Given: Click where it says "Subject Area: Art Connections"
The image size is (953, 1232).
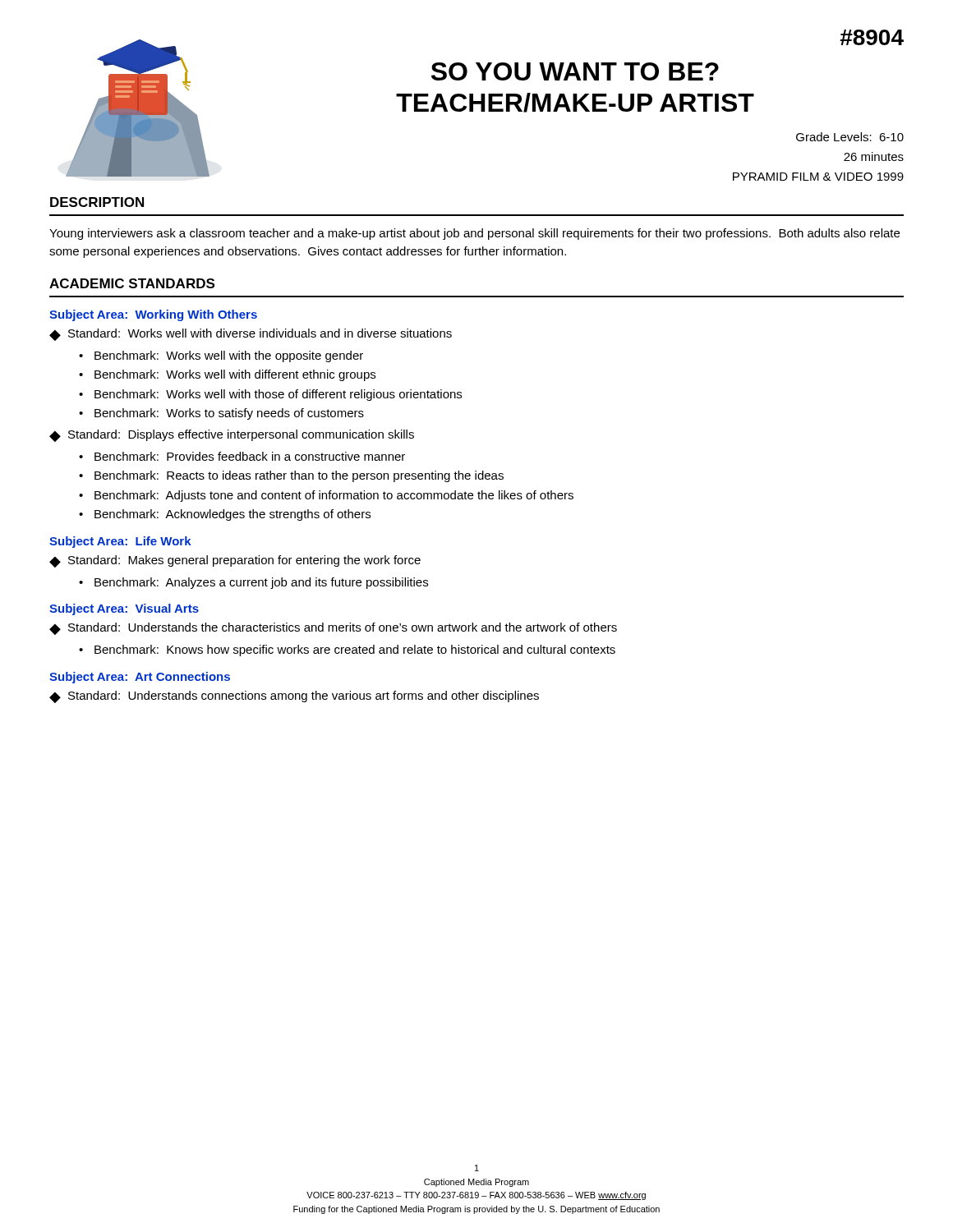Looking at the screenshot, I should pyautogui.click(x=140, y=678).
